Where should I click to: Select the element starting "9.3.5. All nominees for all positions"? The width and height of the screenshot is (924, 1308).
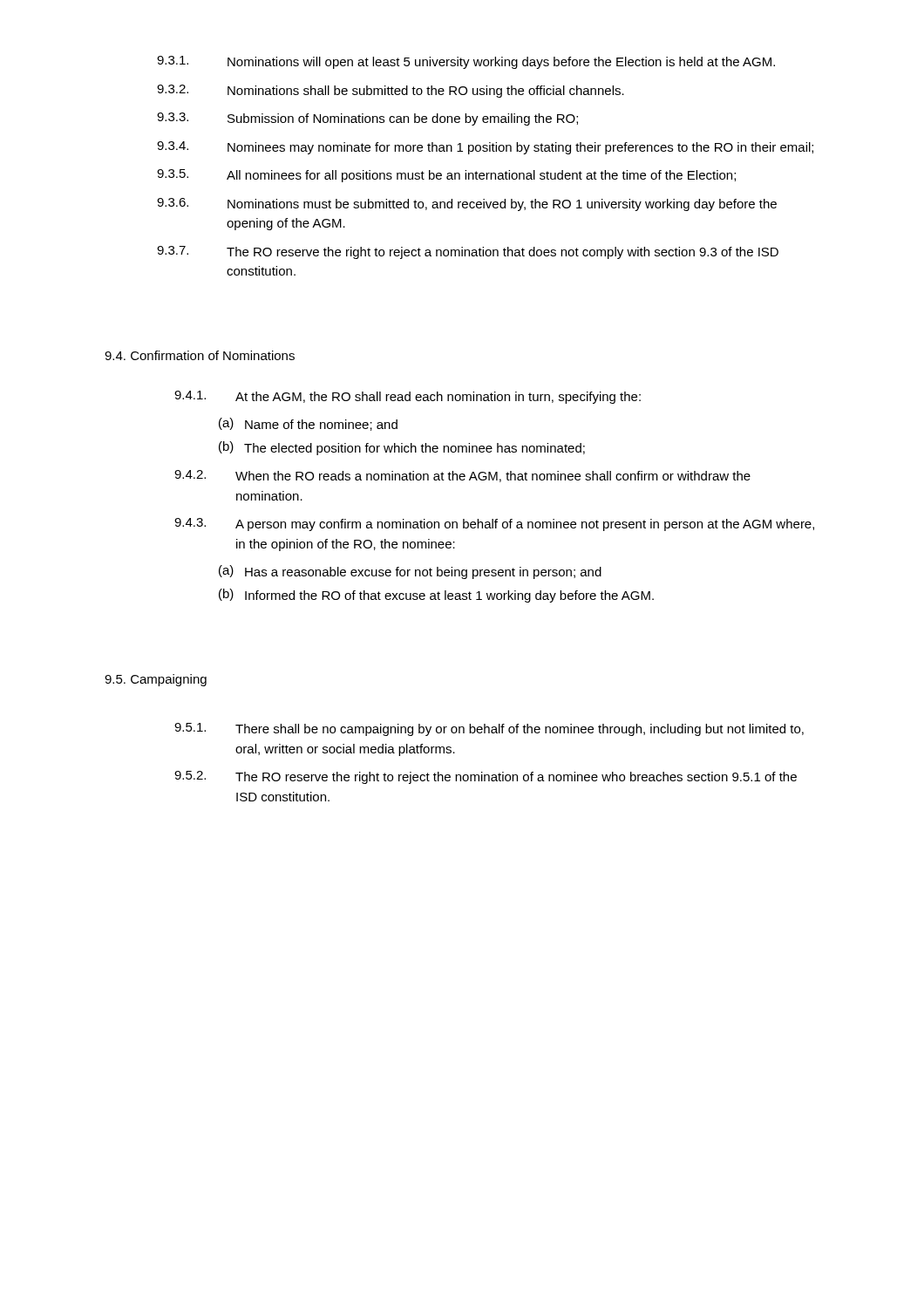pos(488,176)
